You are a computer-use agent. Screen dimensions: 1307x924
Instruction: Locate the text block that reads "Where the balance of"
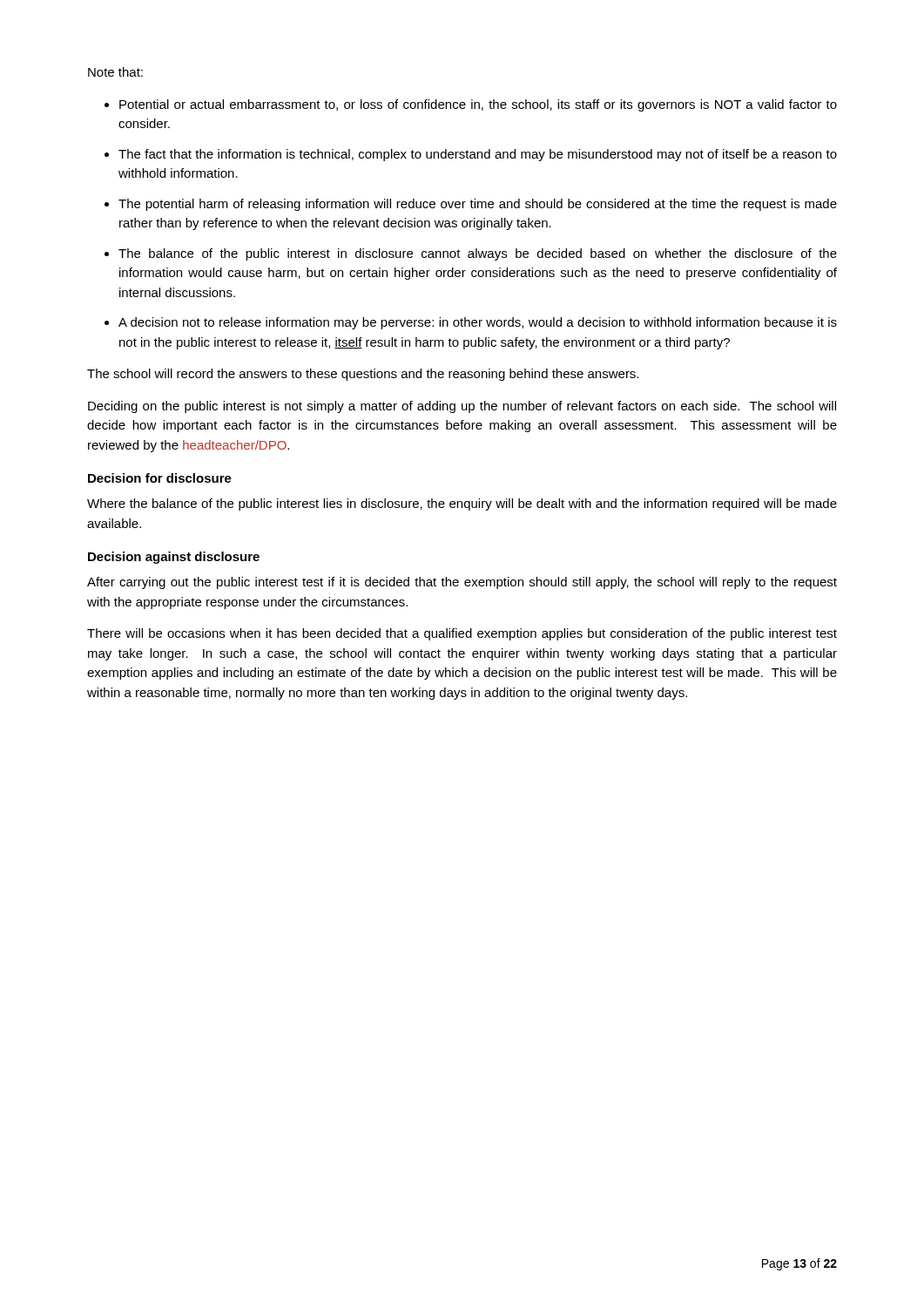point(462,513)
